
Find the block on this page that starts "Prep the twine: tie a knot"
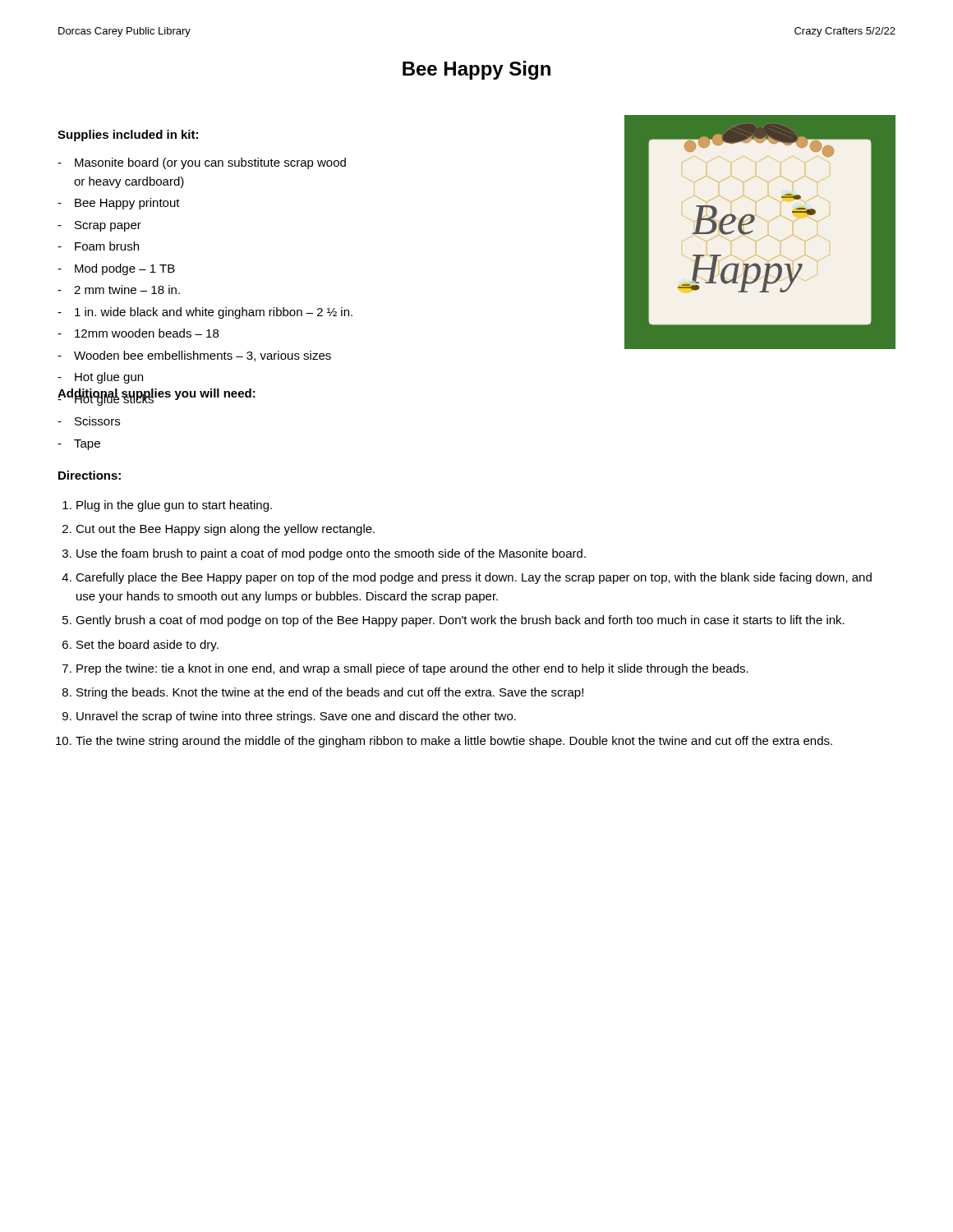tap(412, 668)
